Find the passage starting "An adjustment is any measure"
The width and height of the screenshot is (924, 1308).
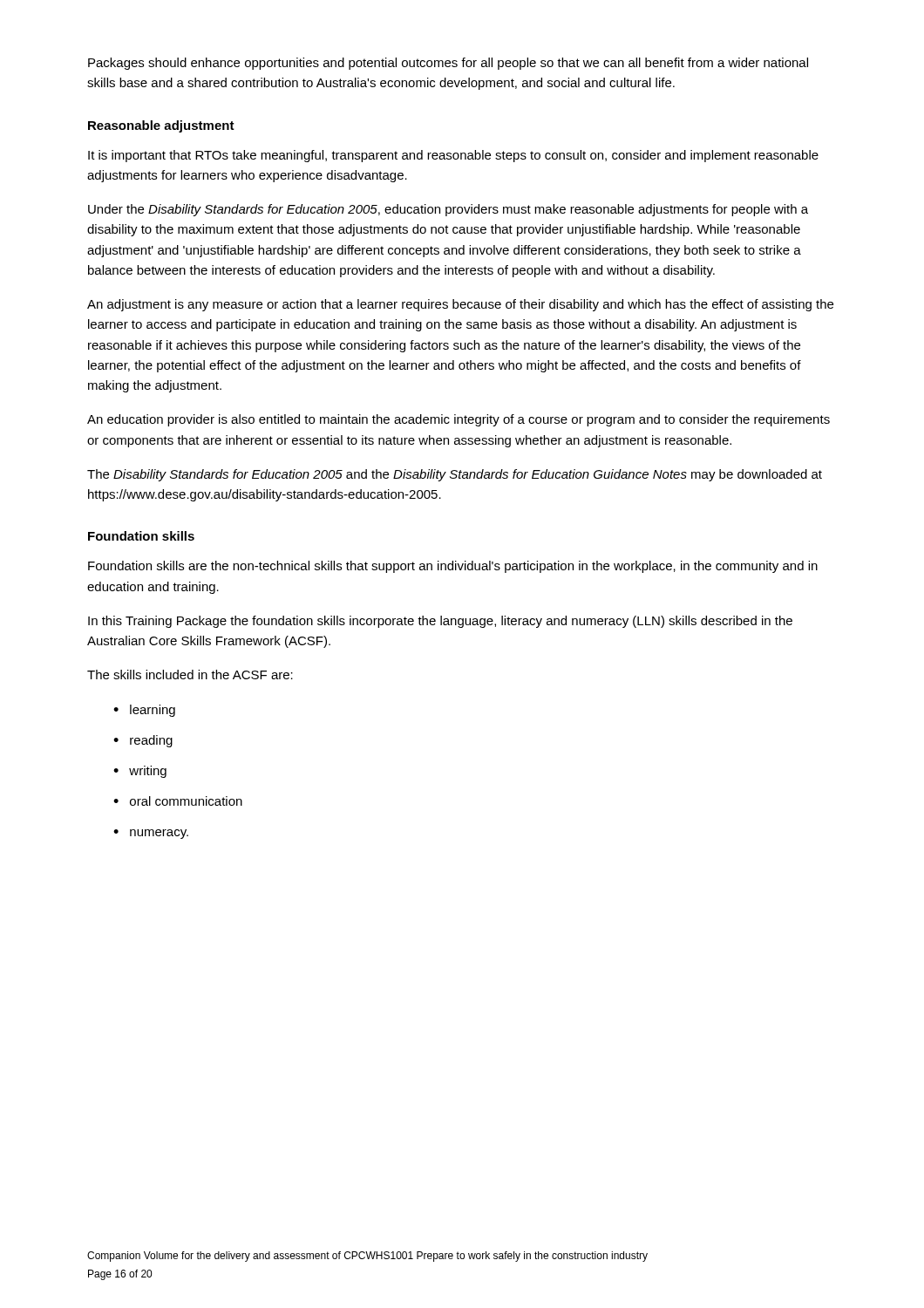tap(461, 344)
